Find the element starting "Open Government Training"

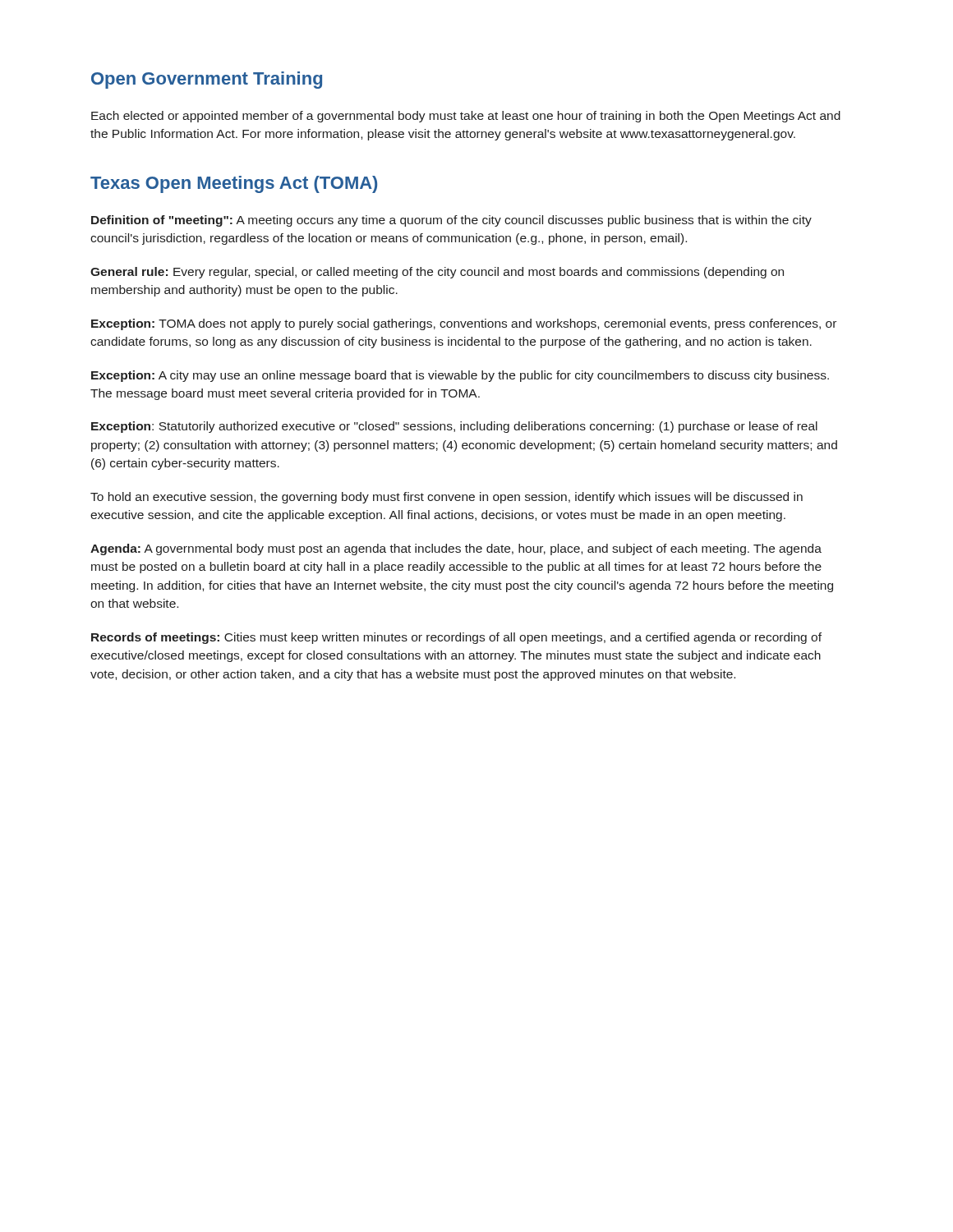207,80
